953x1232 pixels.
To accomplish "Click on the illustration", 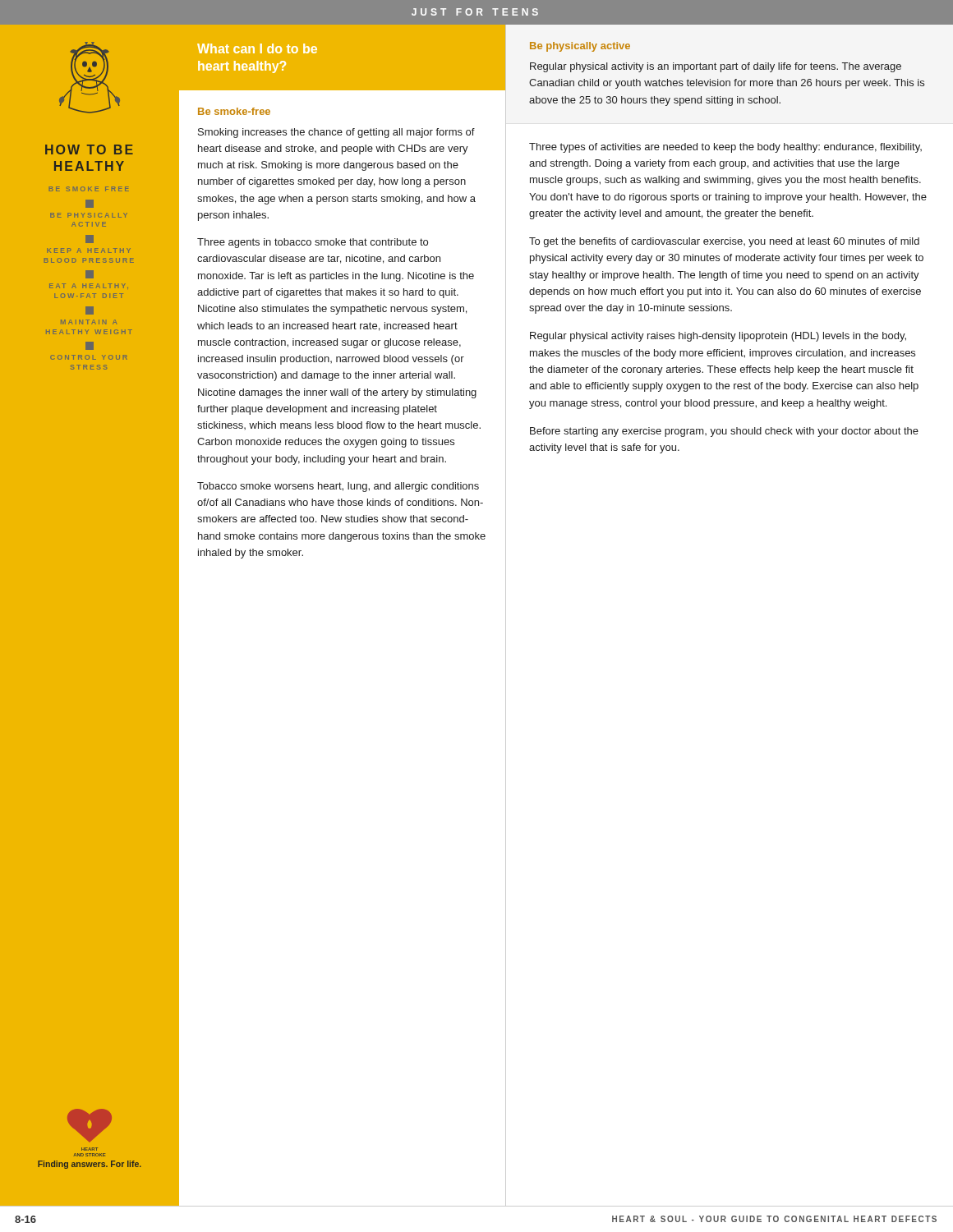I will (x=90, y=87).
